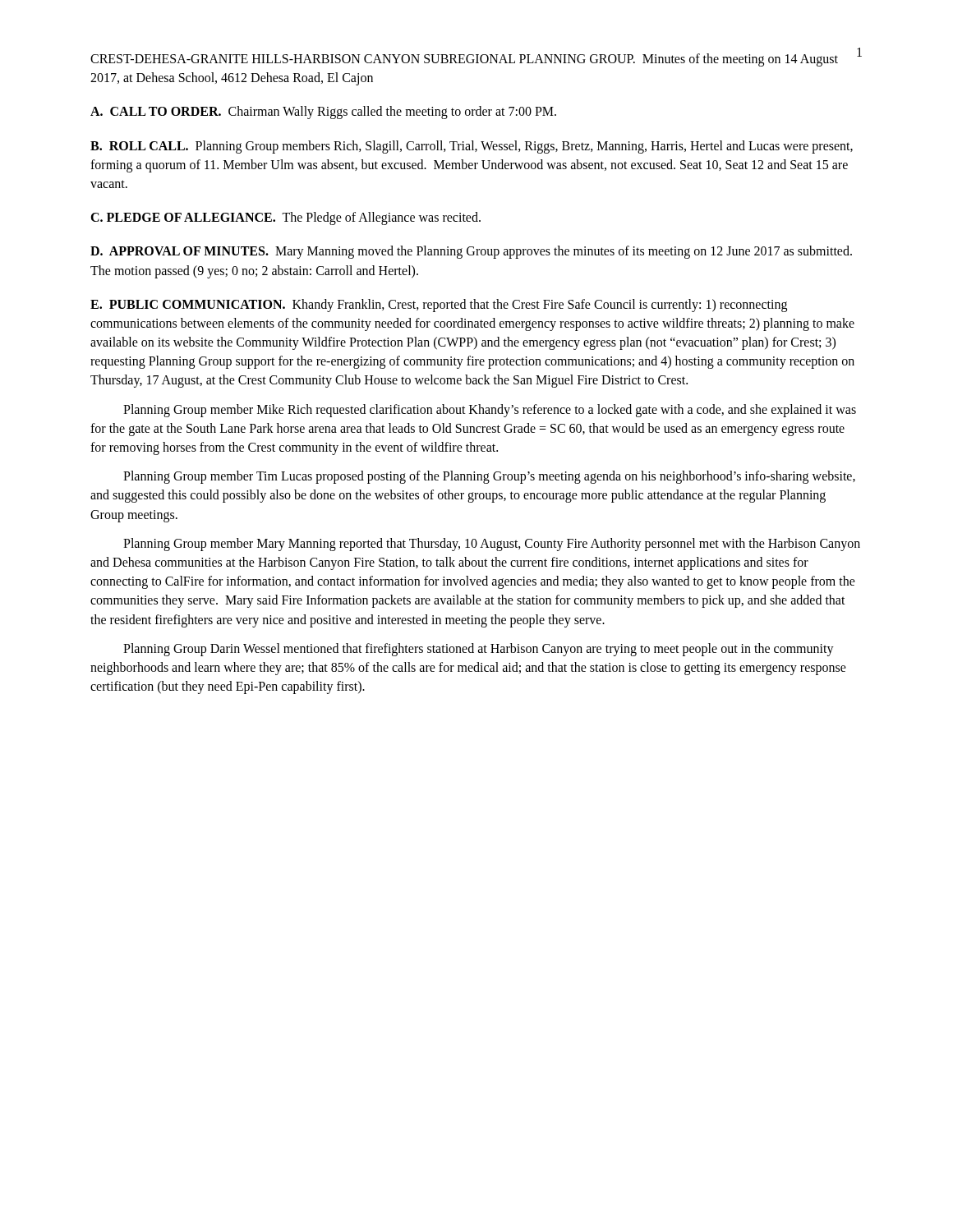Locate the block of text that opens with "E. PUBLIC COMMUNICATION. Khandy Franklin, Crest, reported that"
The width and height of the screenshot is (953, 1232).
pyautogui.click(x=476, y=495)
